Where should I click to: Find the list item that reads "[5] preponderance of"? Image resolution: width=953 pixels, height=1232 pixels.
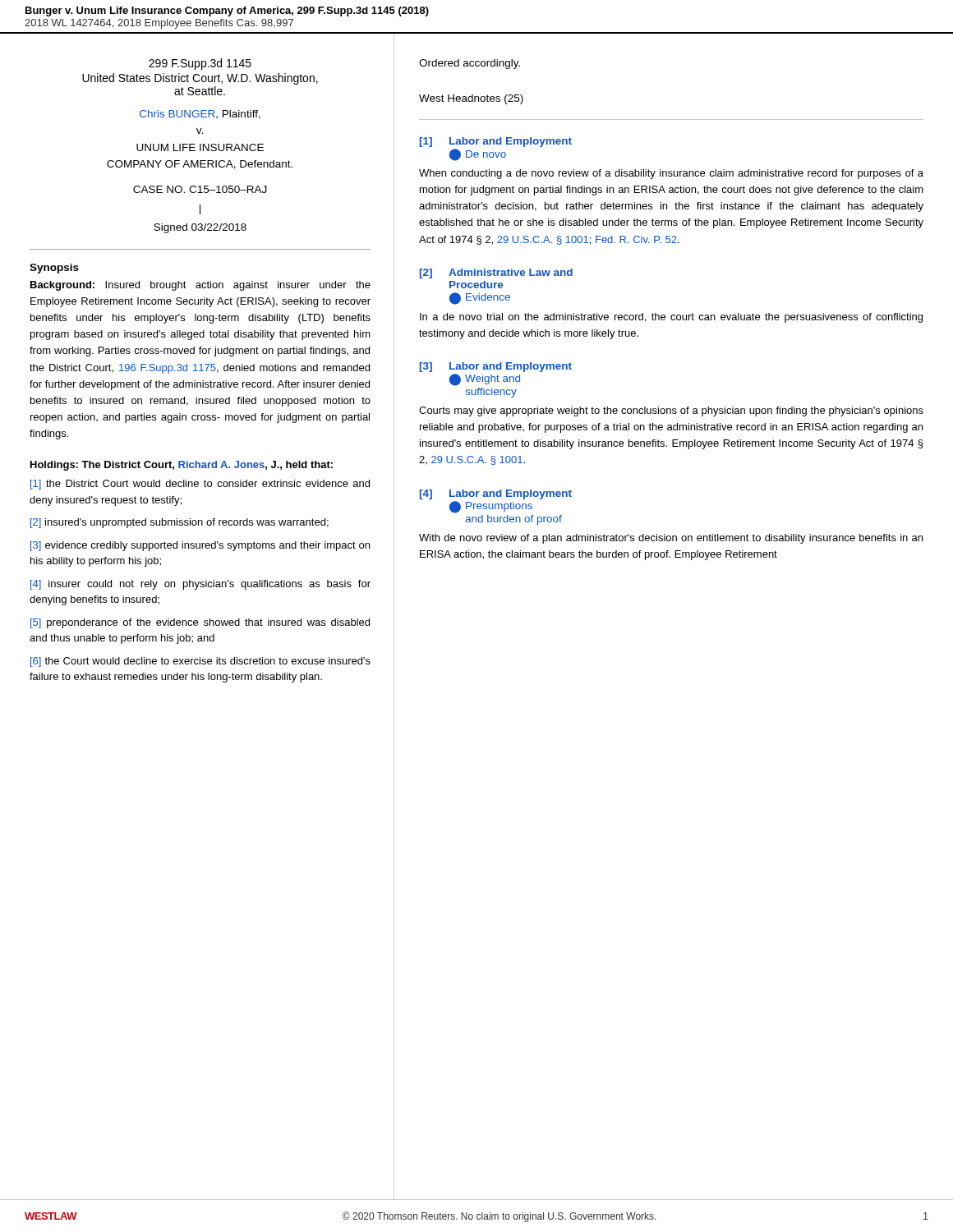pos(200,630)
